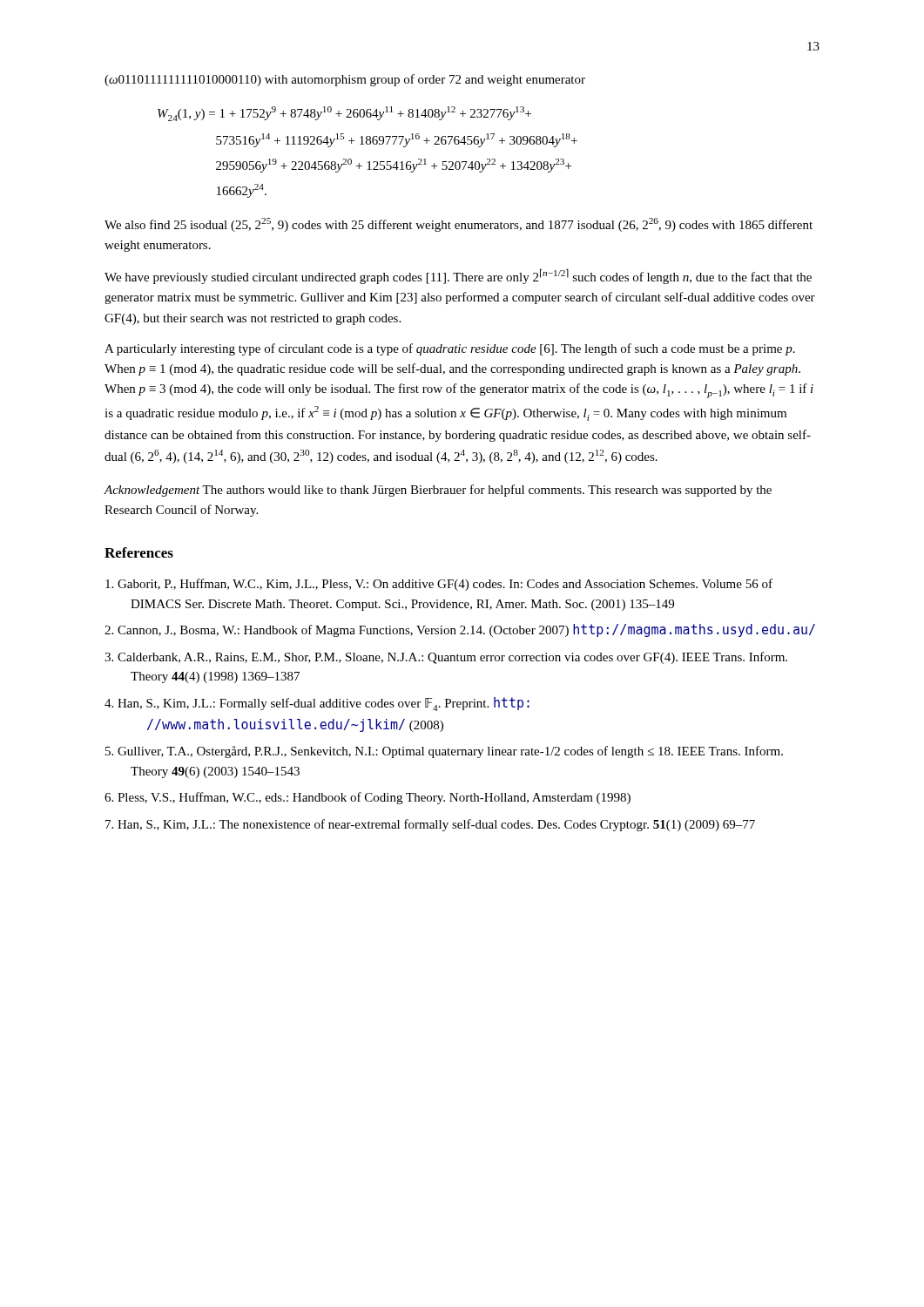This screenshot has height=1307, width=924.
Task: Select the list item with the text "7. Han, S., Kim, J.L.: The nonexistence"
Action: (x=462, y=824)
